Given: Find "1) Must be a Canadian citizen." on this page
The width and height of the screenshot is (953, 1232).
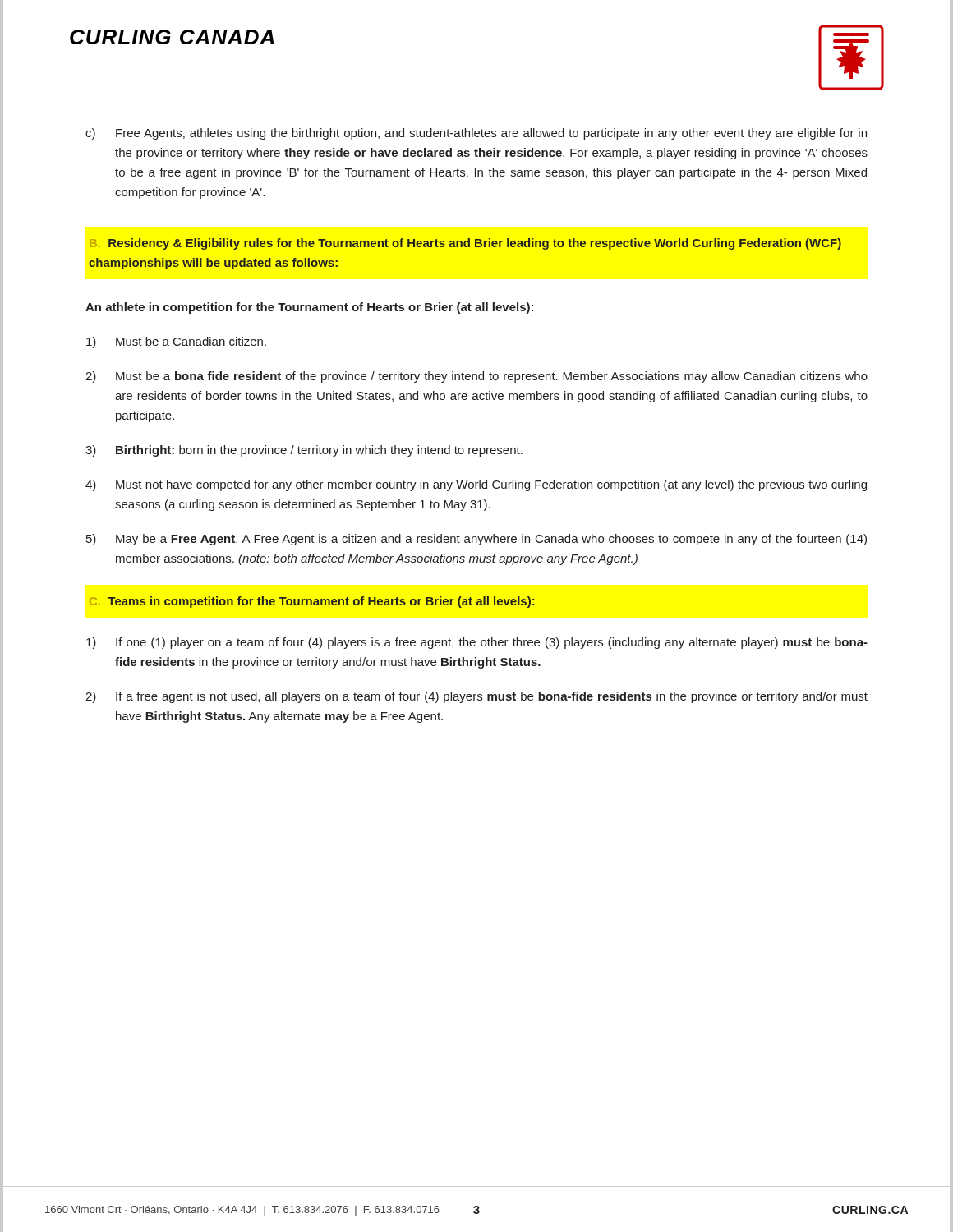Looking at the screenshot, I should 176,342.
